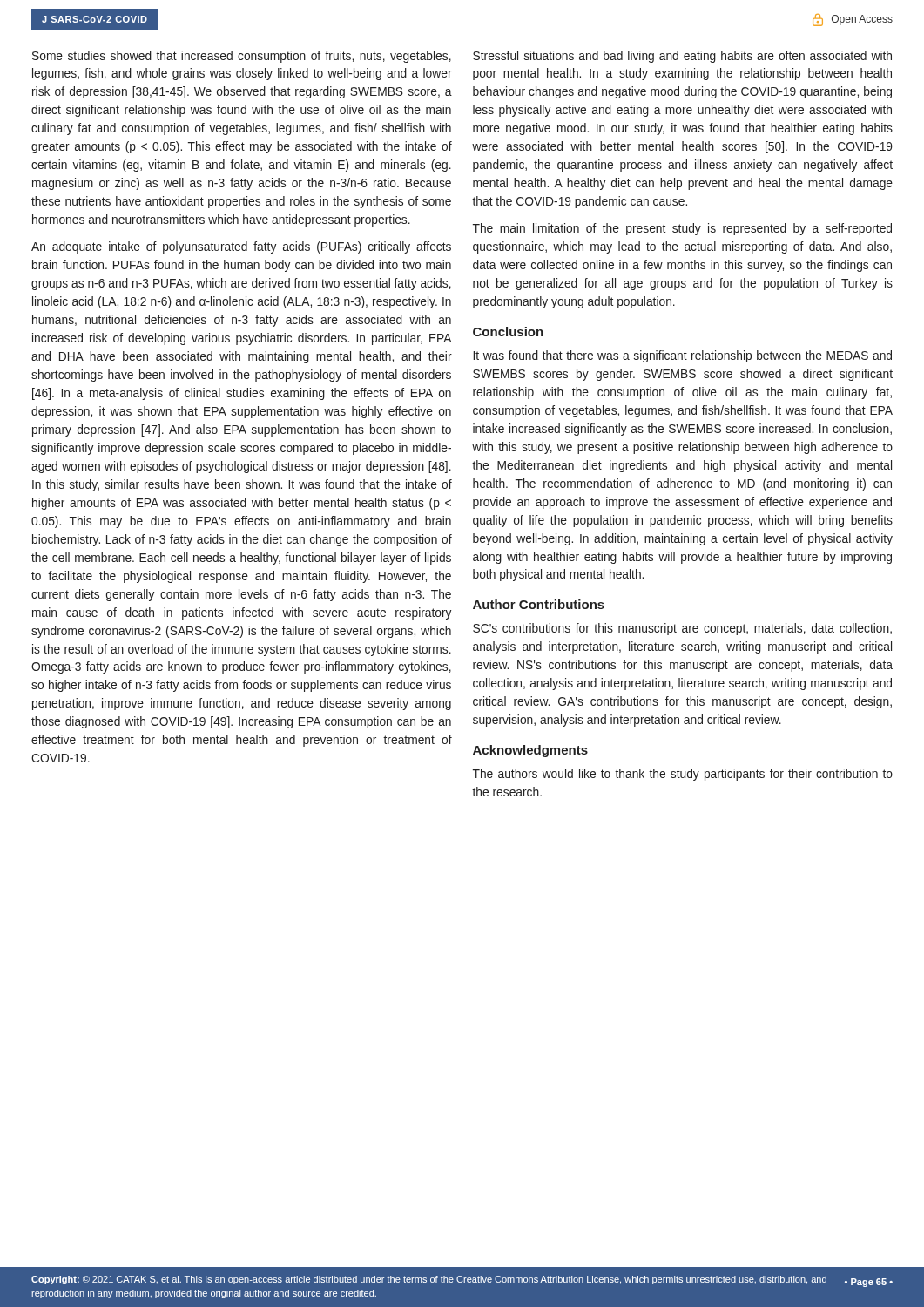The height and width of the screenshot is (1307, 924).
Task: Locate the block of text that opens with "An adequate intake of polyunsaturated"
Action: pos(241,504)
